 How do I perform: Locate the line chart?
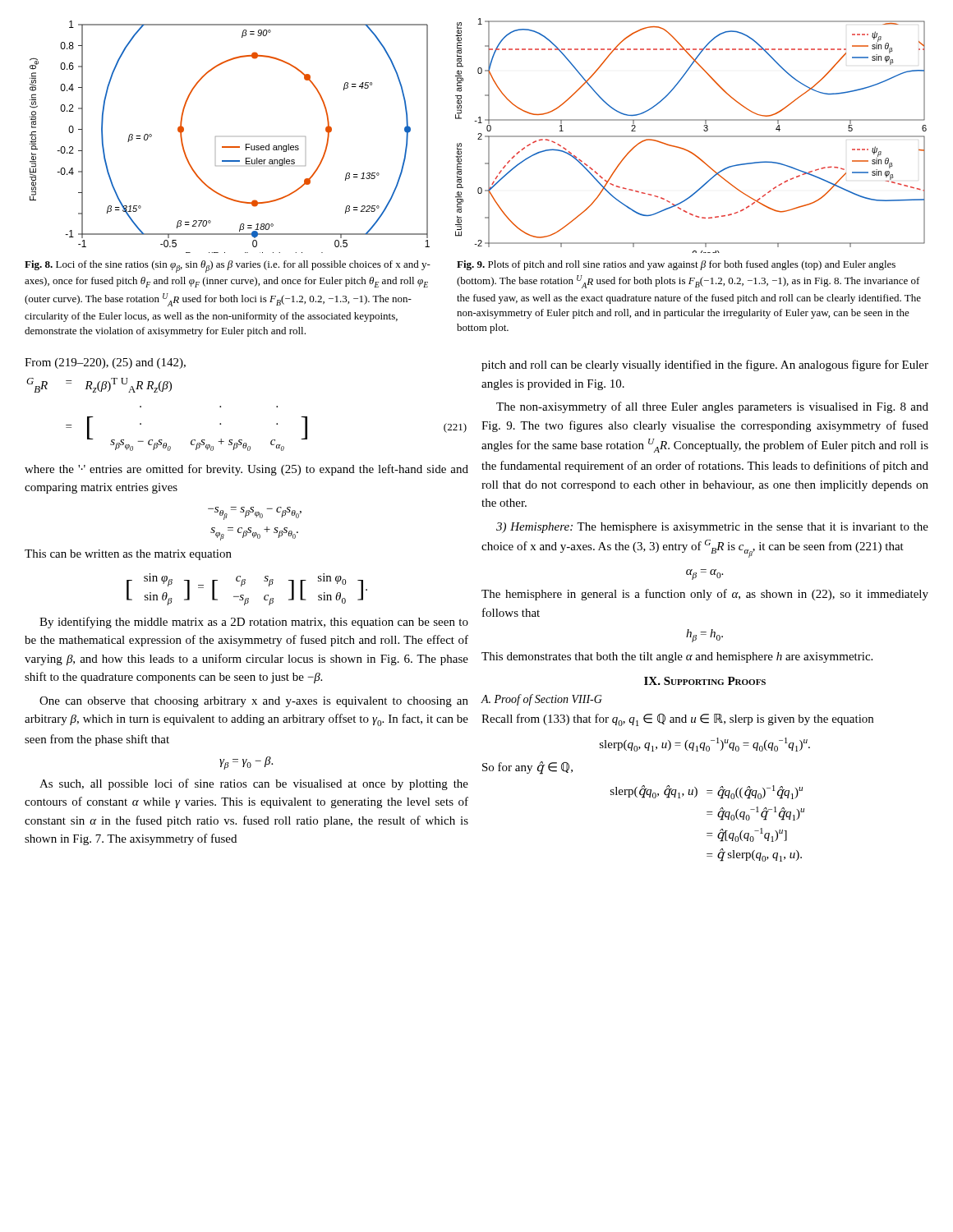coord(694,134)
